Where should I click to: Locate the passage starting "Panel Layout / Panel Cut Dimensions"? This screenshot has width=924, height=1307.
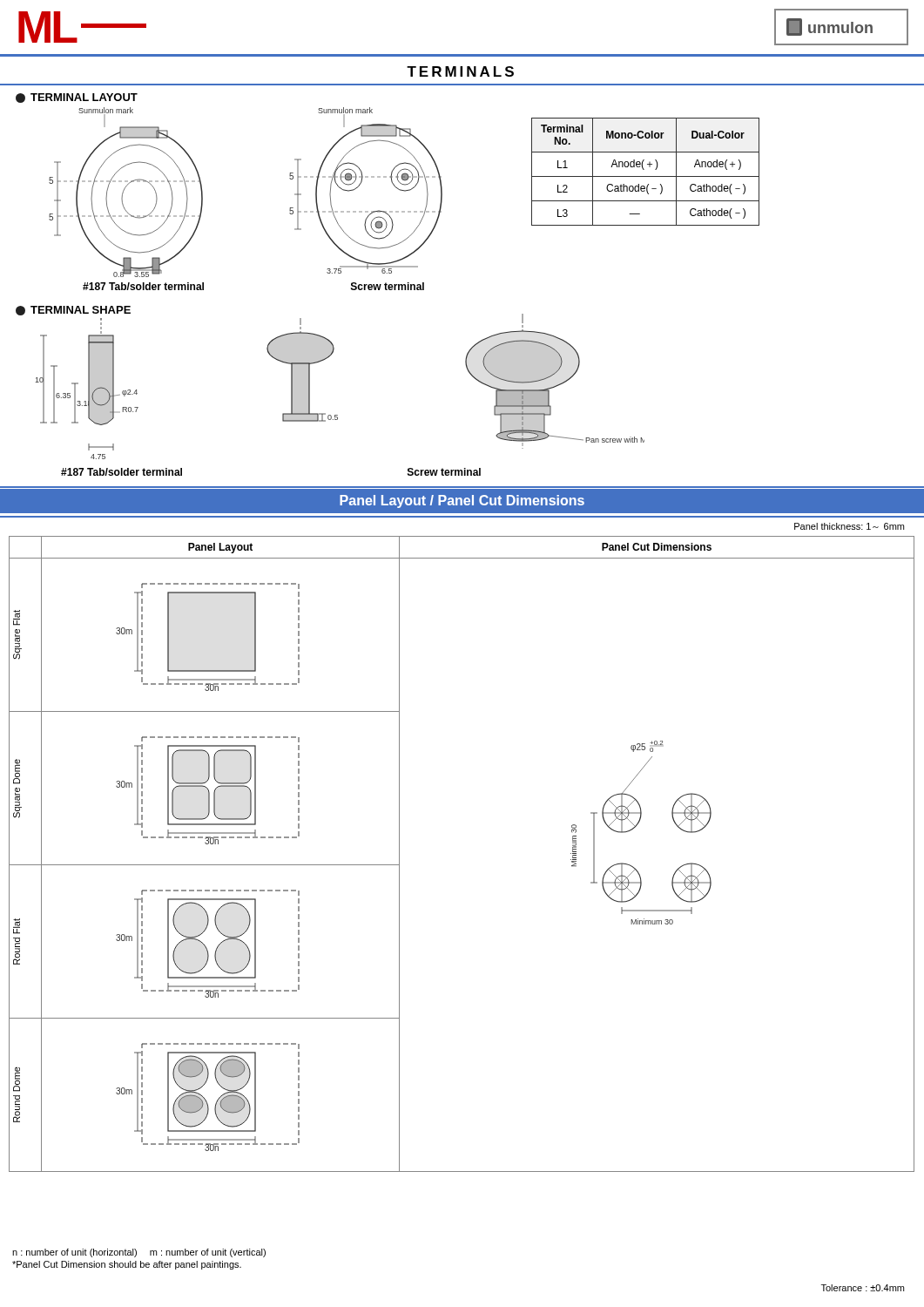coord(462,501)
